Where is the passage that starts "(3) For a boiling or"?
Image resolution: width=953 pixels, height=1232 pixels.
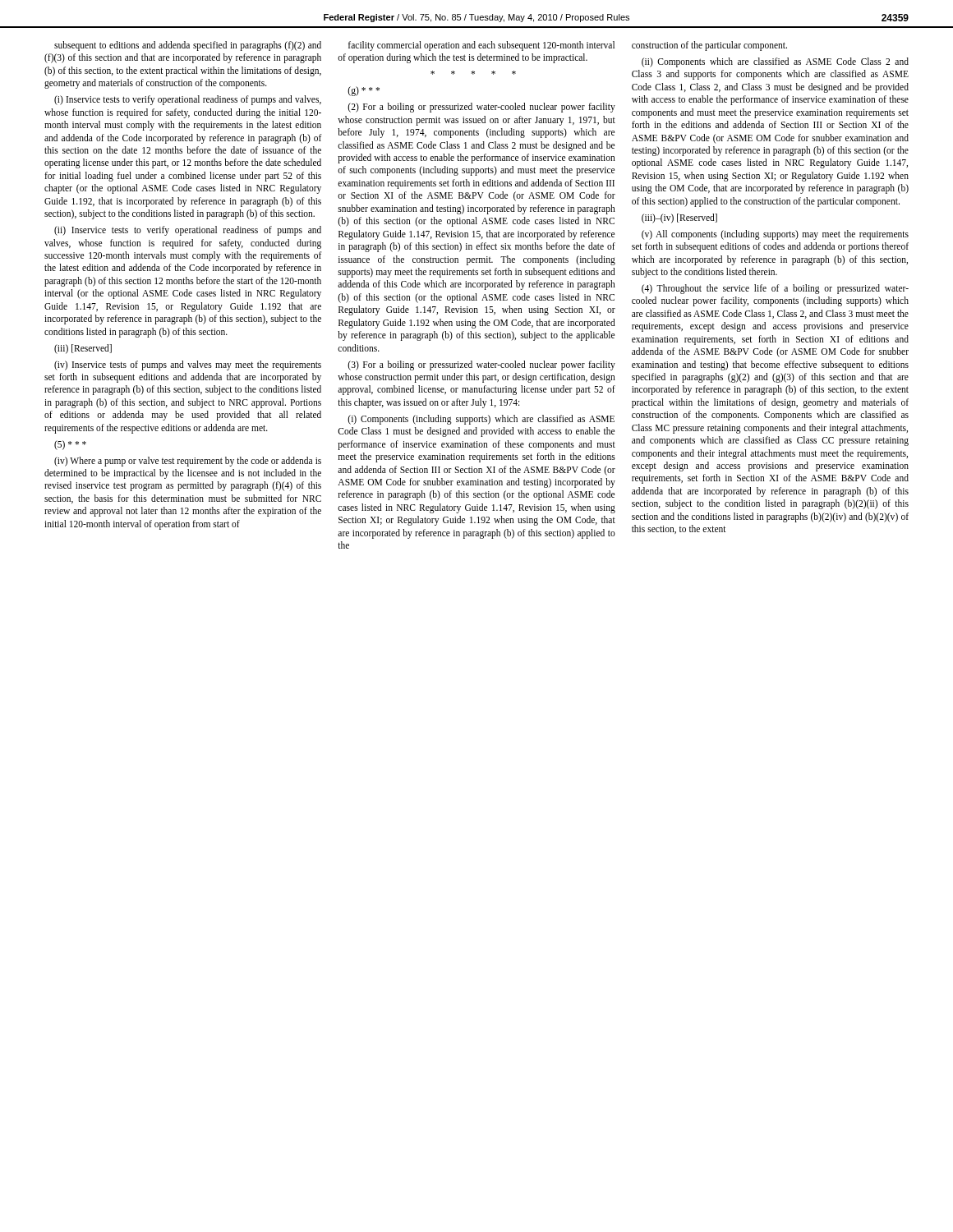476,384
